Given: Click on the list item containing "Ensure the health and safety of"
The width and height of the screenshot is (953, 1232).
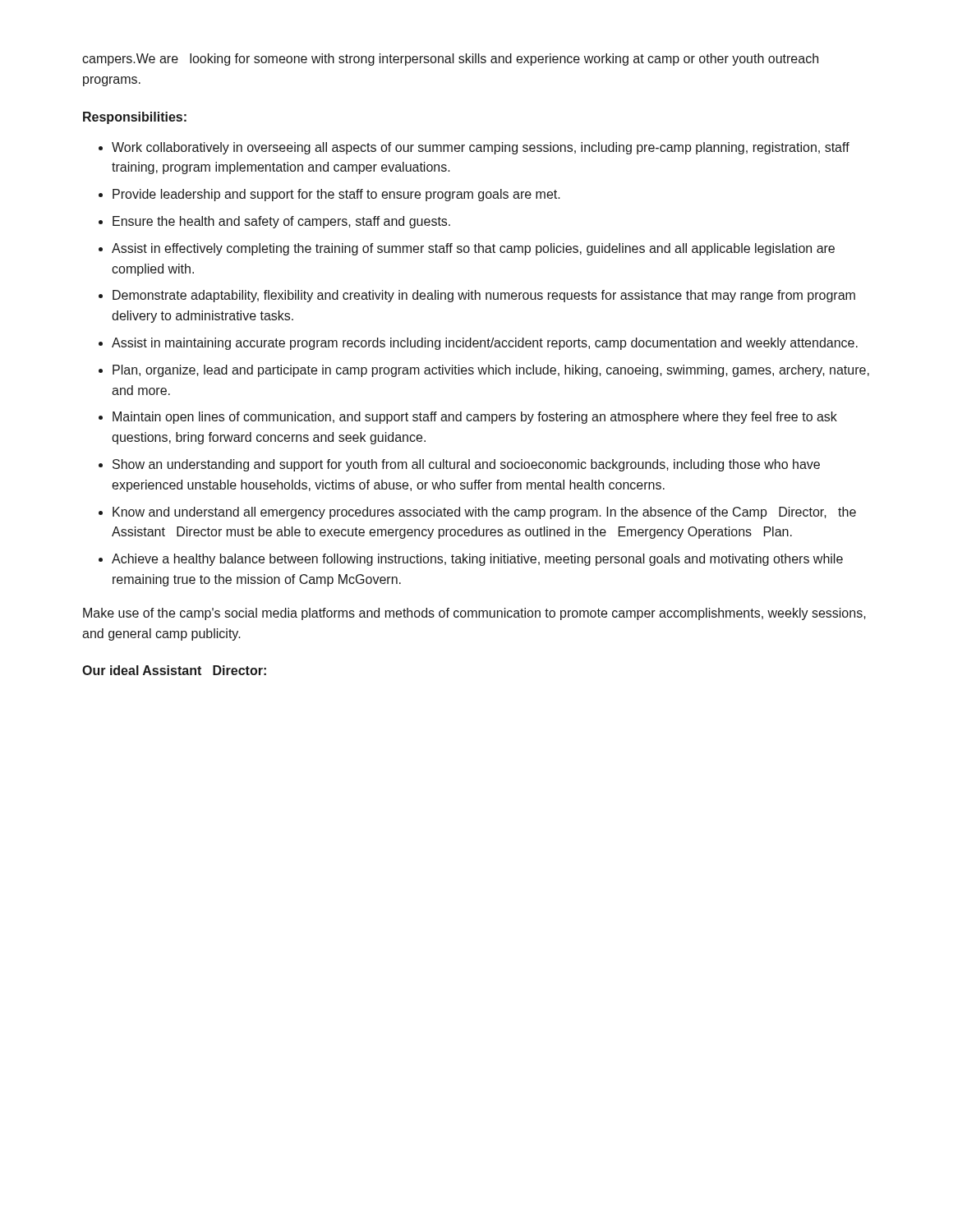Looking at the screenshot, I should point(281,221).
